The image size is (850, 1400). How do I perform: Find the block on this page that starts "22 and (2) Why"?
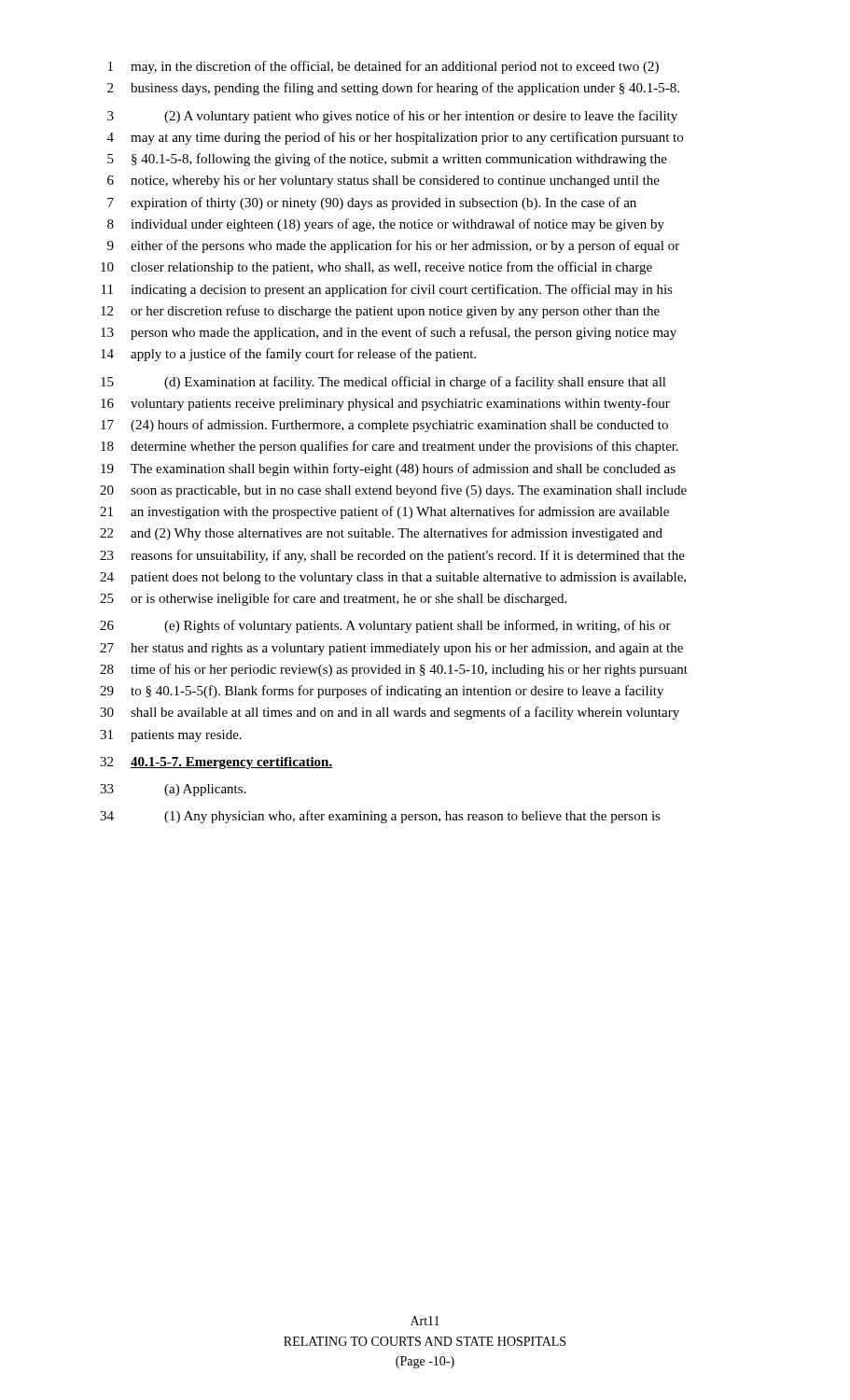(x=425, y=534)
